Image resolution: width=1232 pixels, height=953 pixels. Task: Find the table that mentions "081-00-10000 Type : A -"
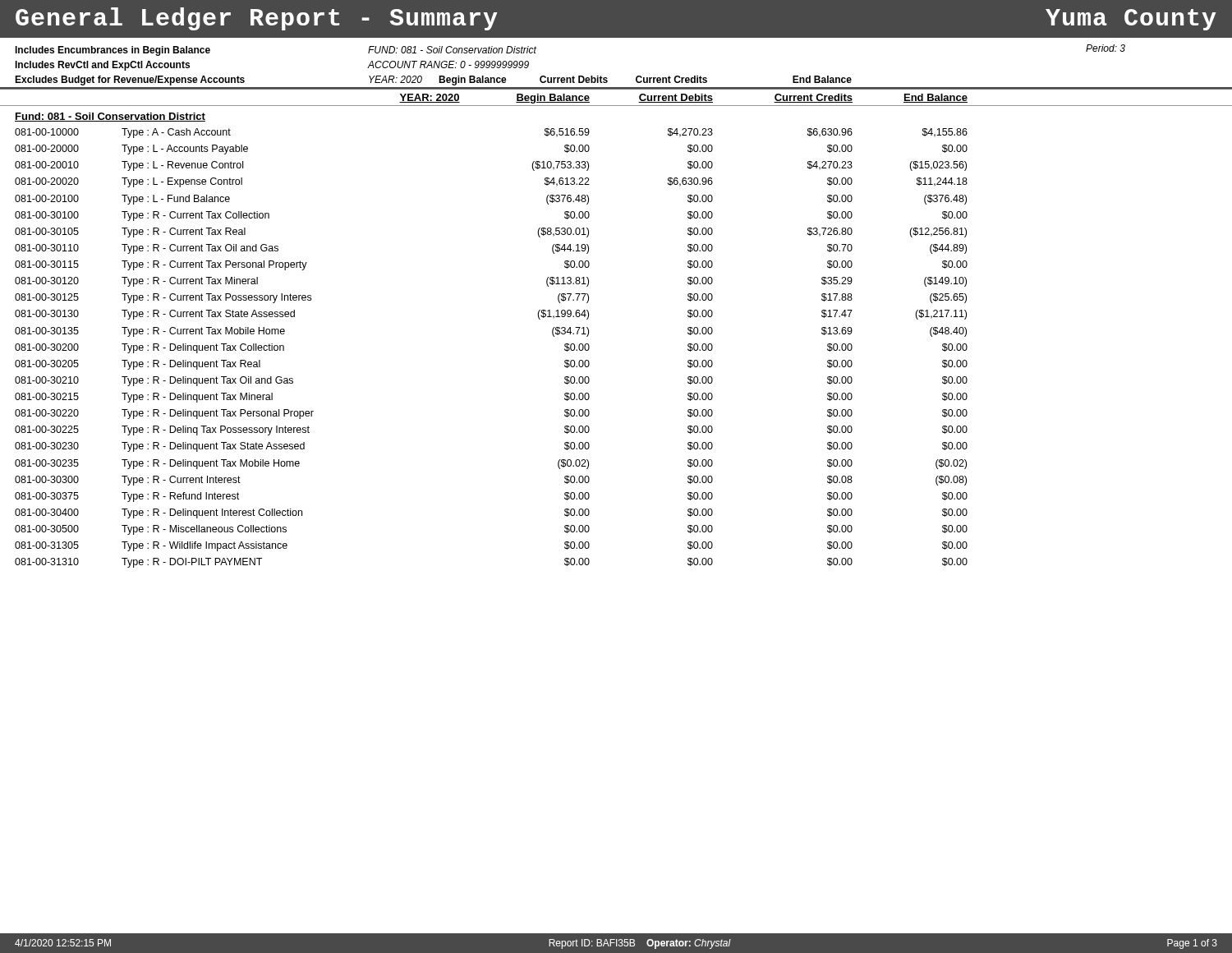coord(616,347)
